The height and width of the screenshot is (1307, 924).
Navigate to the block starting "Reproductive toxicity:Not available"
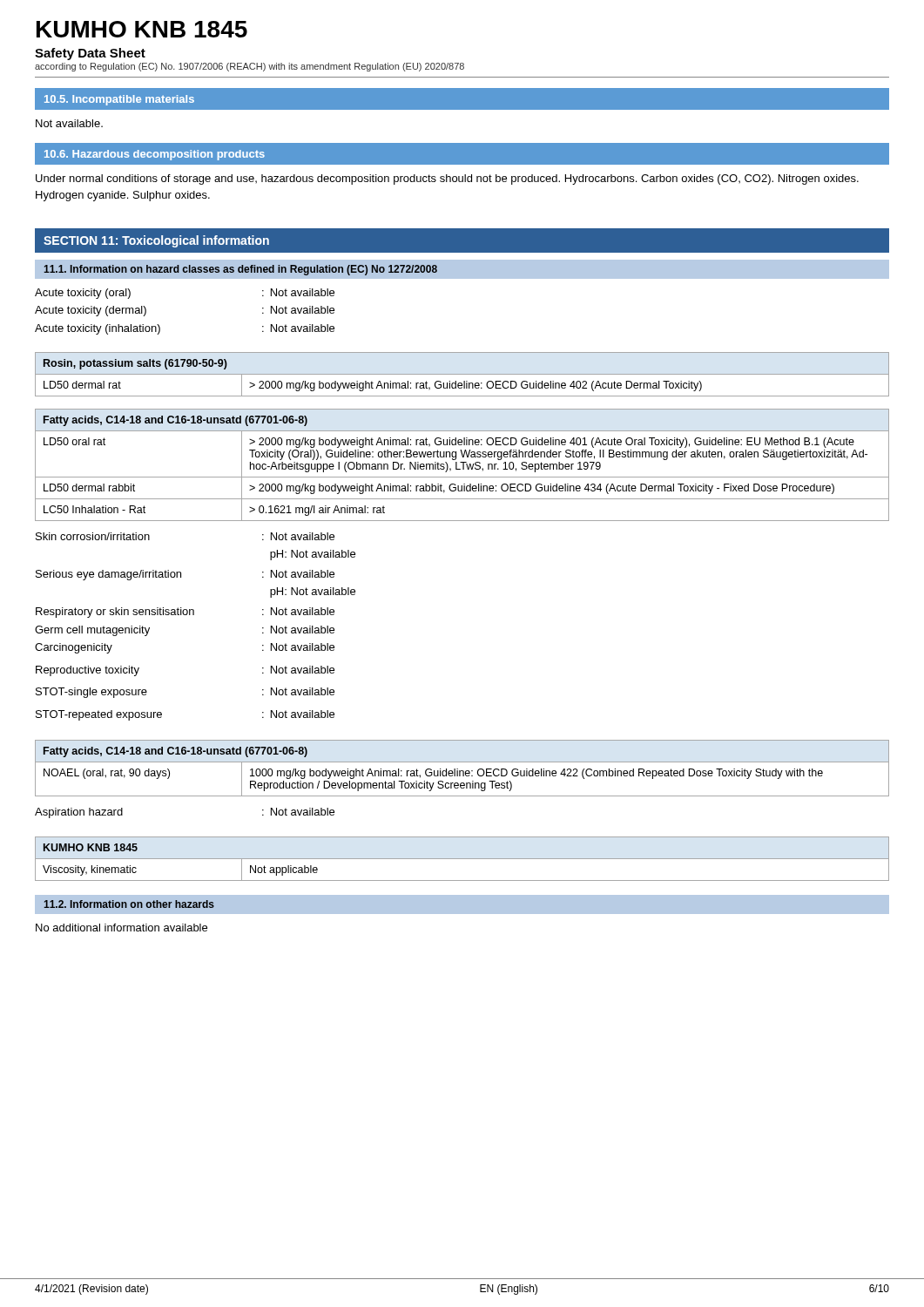click(88, 670)
